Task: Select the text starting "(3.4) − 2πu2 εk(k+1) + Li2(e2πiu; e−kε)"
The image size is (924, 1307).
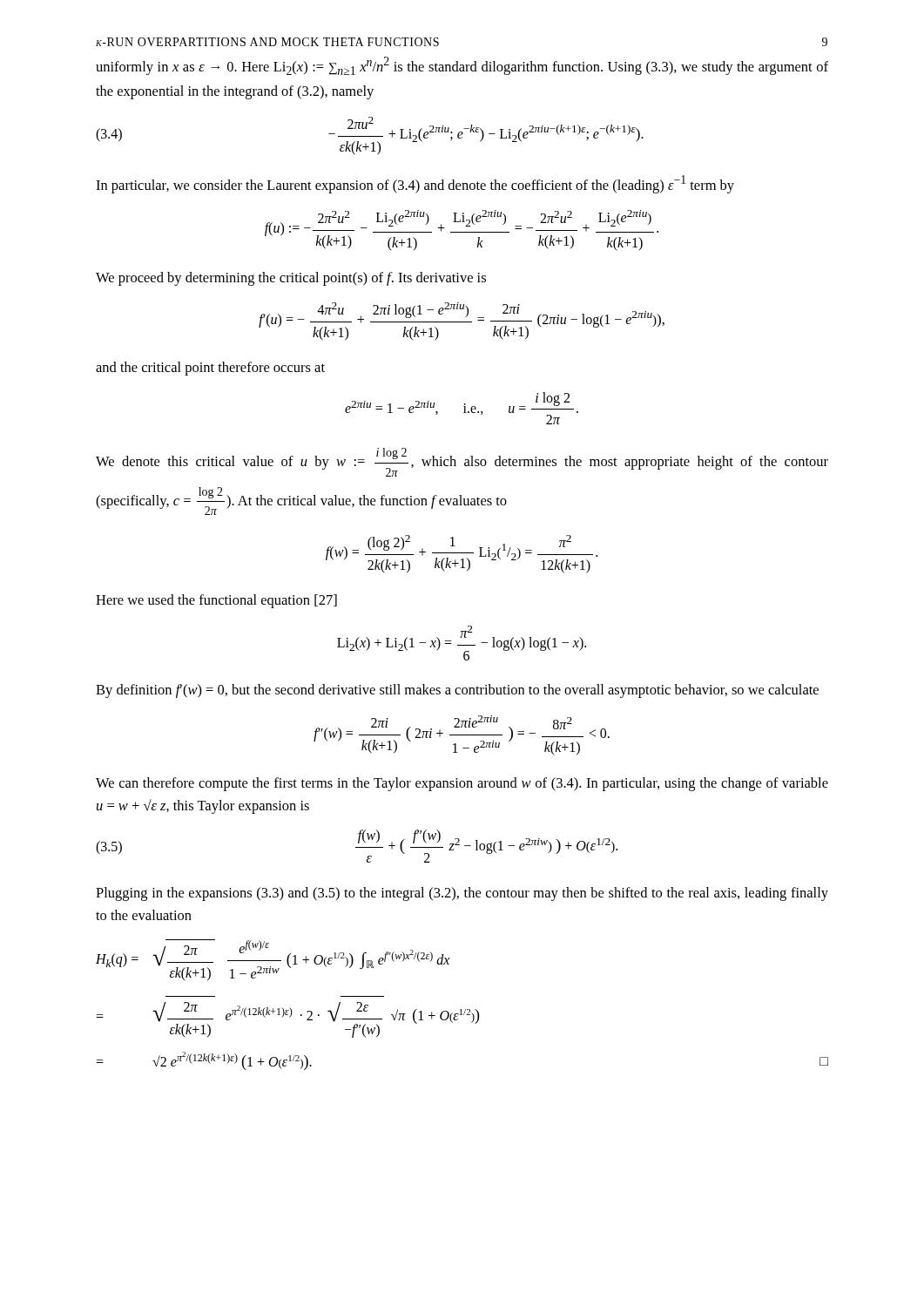Action: [x=462, y=135]
